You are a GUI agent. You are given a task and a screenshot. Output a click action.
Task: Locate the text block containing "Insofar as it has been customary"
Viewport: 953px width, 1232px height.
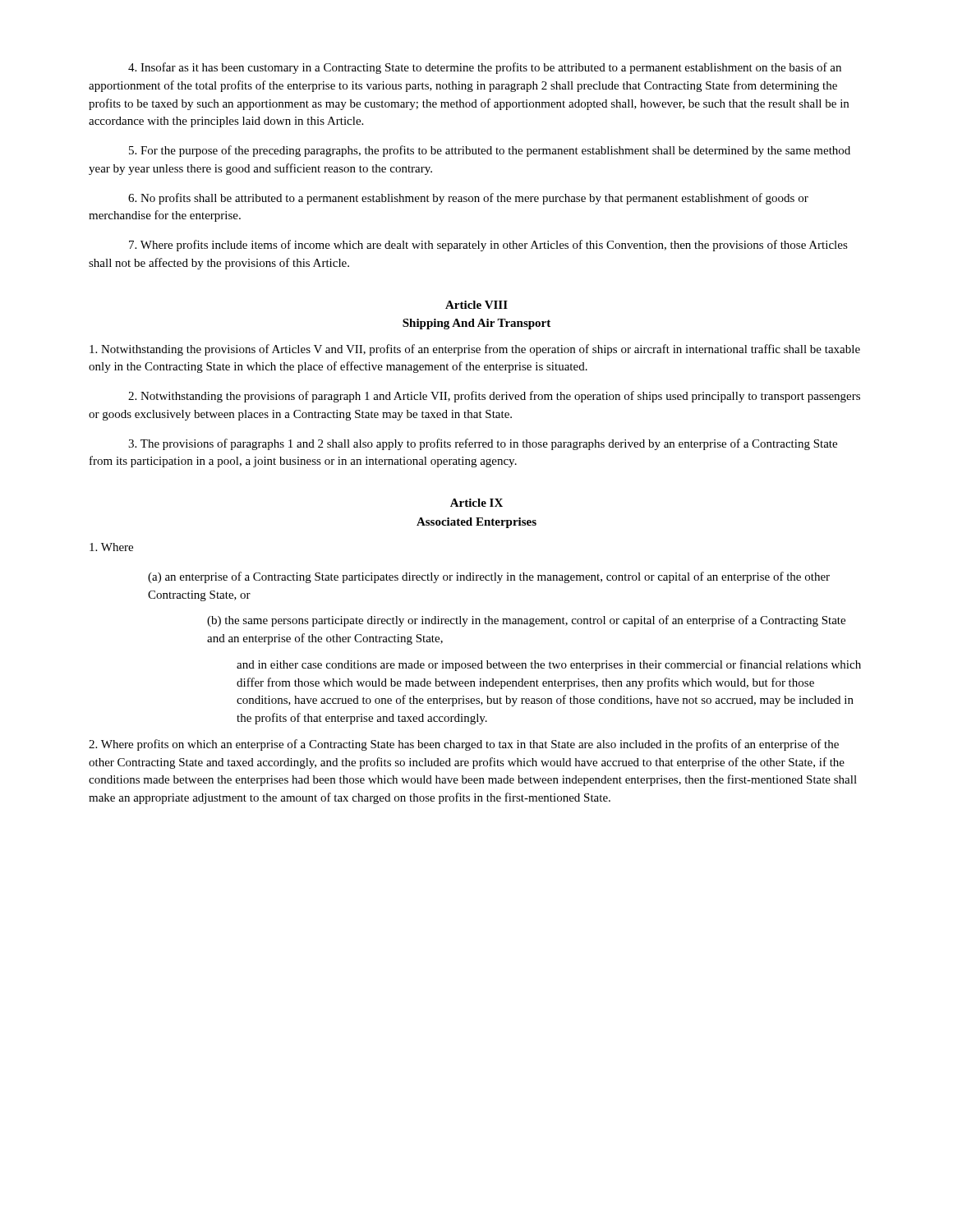pyautogui.click(x=469, y=94)
